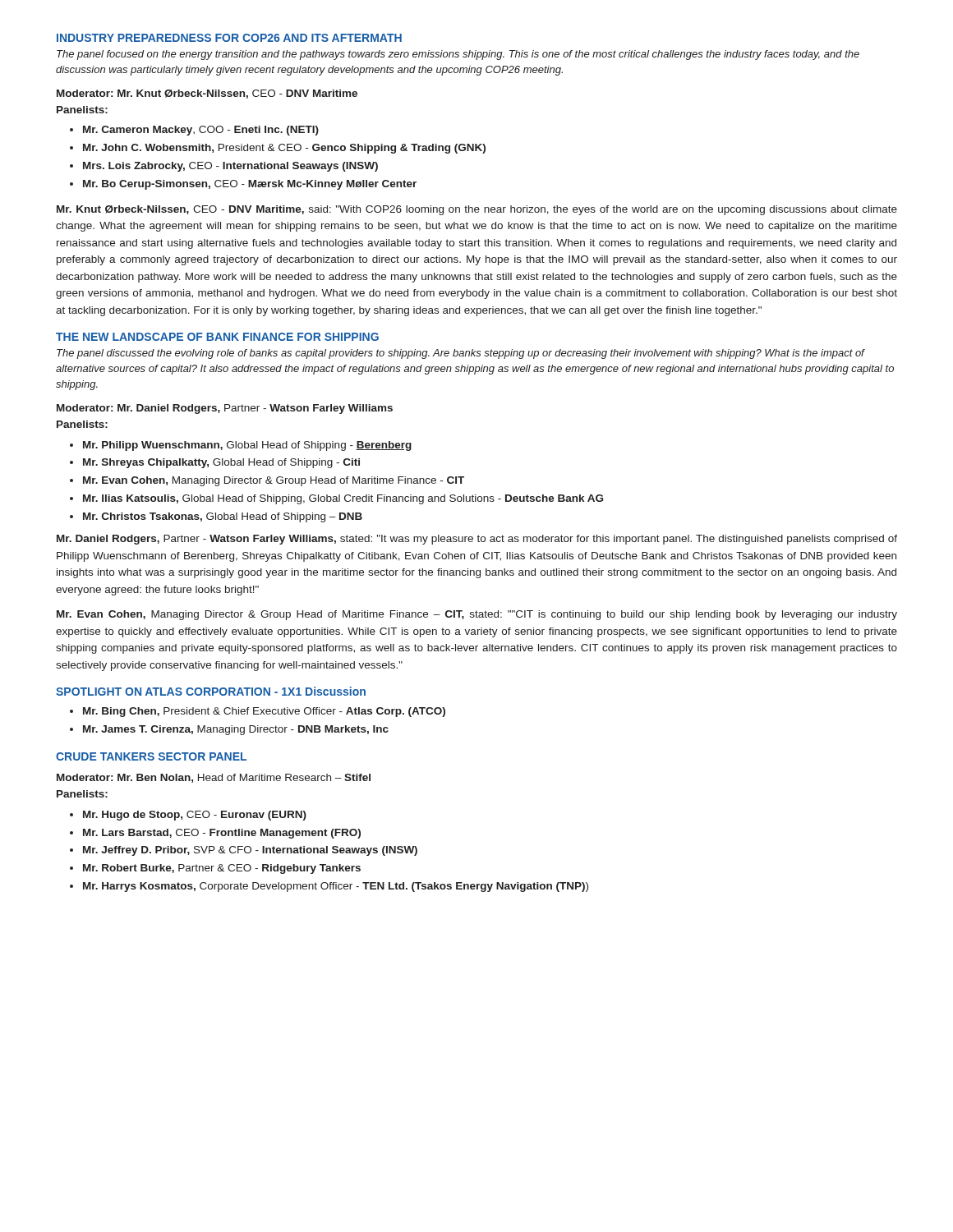Viewport: 953px width, 1232px height.
Task: Find the text starting "Moderator: Mr. Knut Ørbeck-Nilssen,"
Action: (207, 101)
